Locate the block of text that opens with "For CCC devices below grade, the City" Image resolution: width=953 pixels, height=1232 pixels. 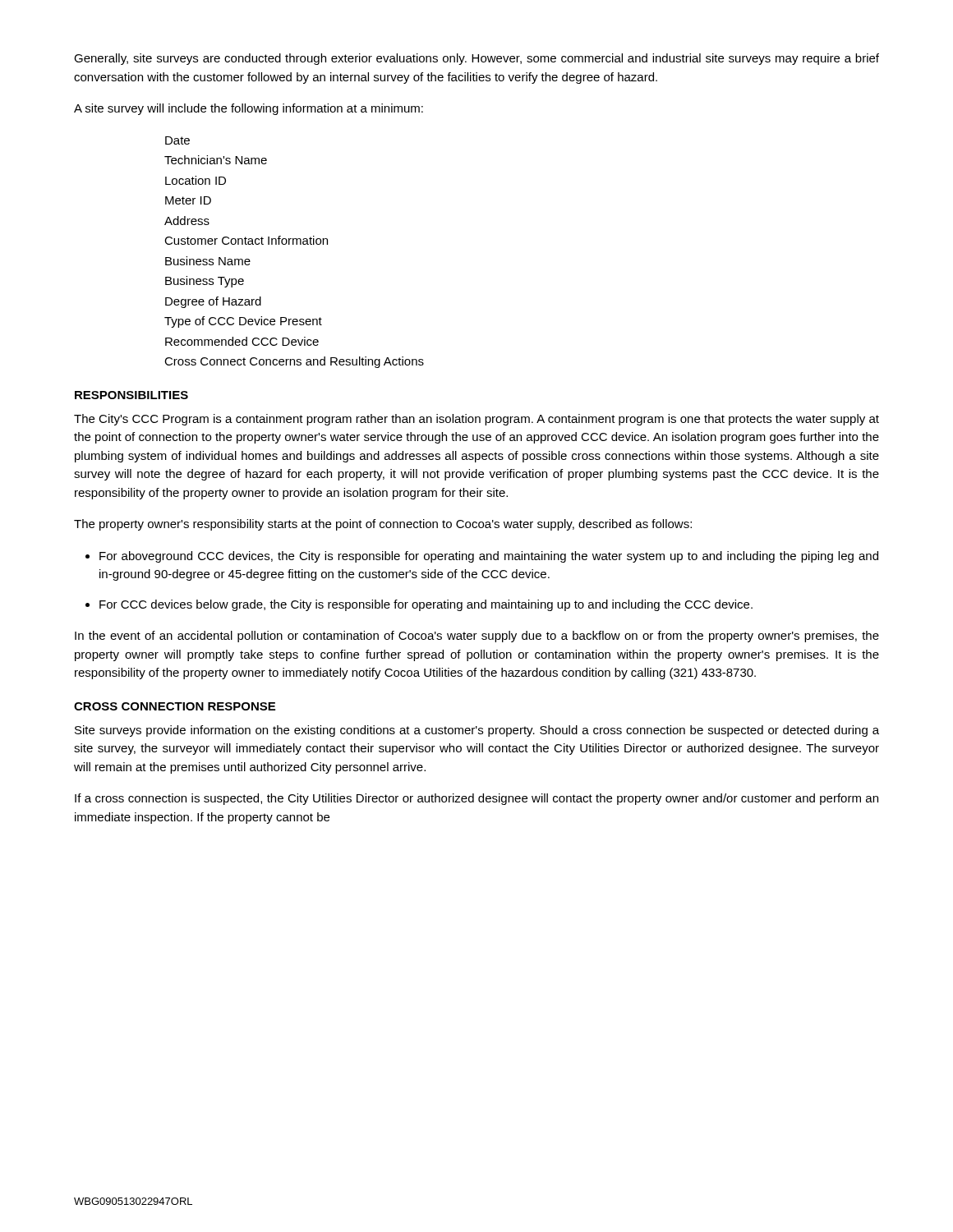pyautogui.click(x=489, y=604)
